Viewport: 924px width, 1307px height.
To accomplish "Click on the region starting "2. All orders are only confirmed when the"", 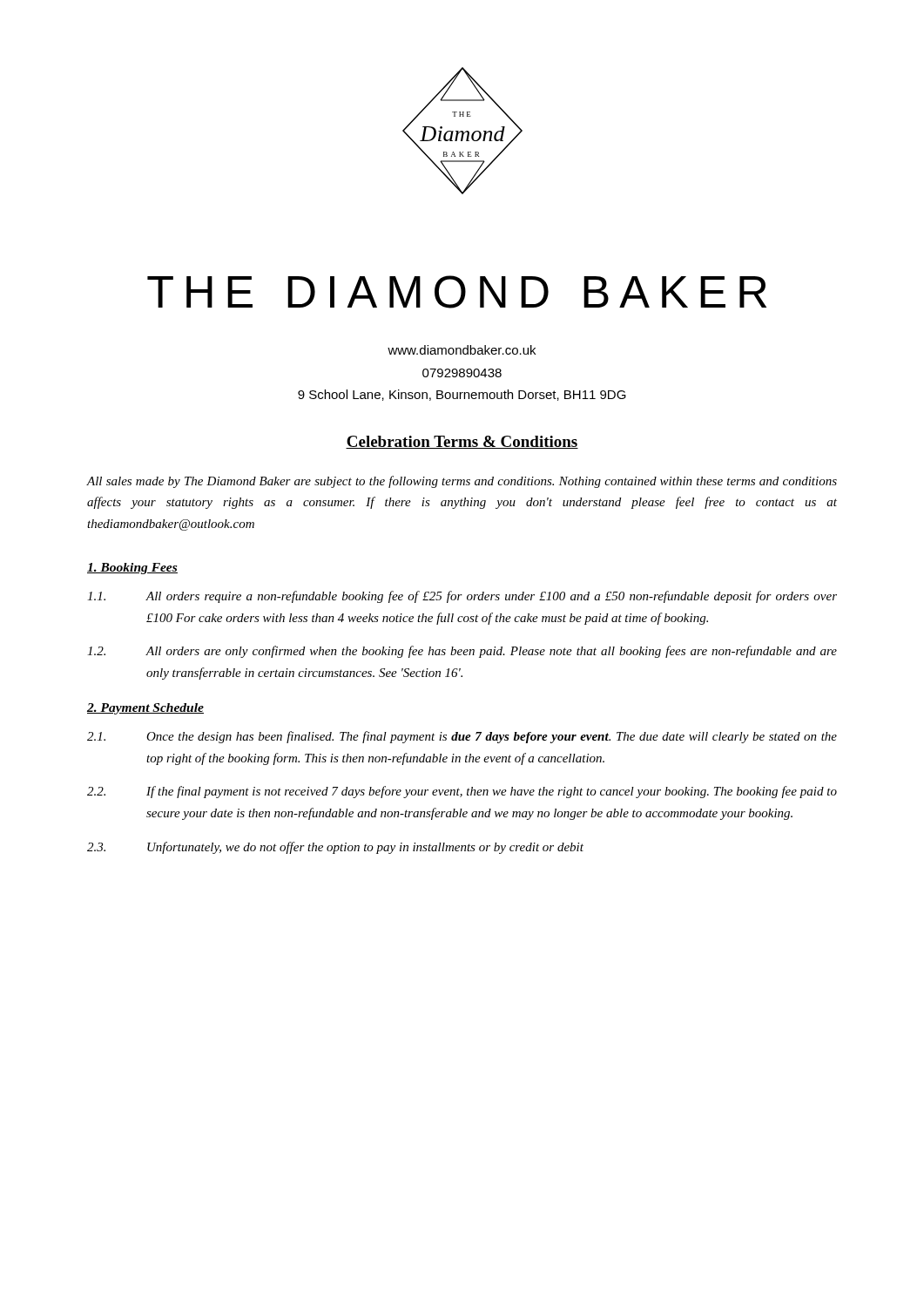I will point(462,662).
